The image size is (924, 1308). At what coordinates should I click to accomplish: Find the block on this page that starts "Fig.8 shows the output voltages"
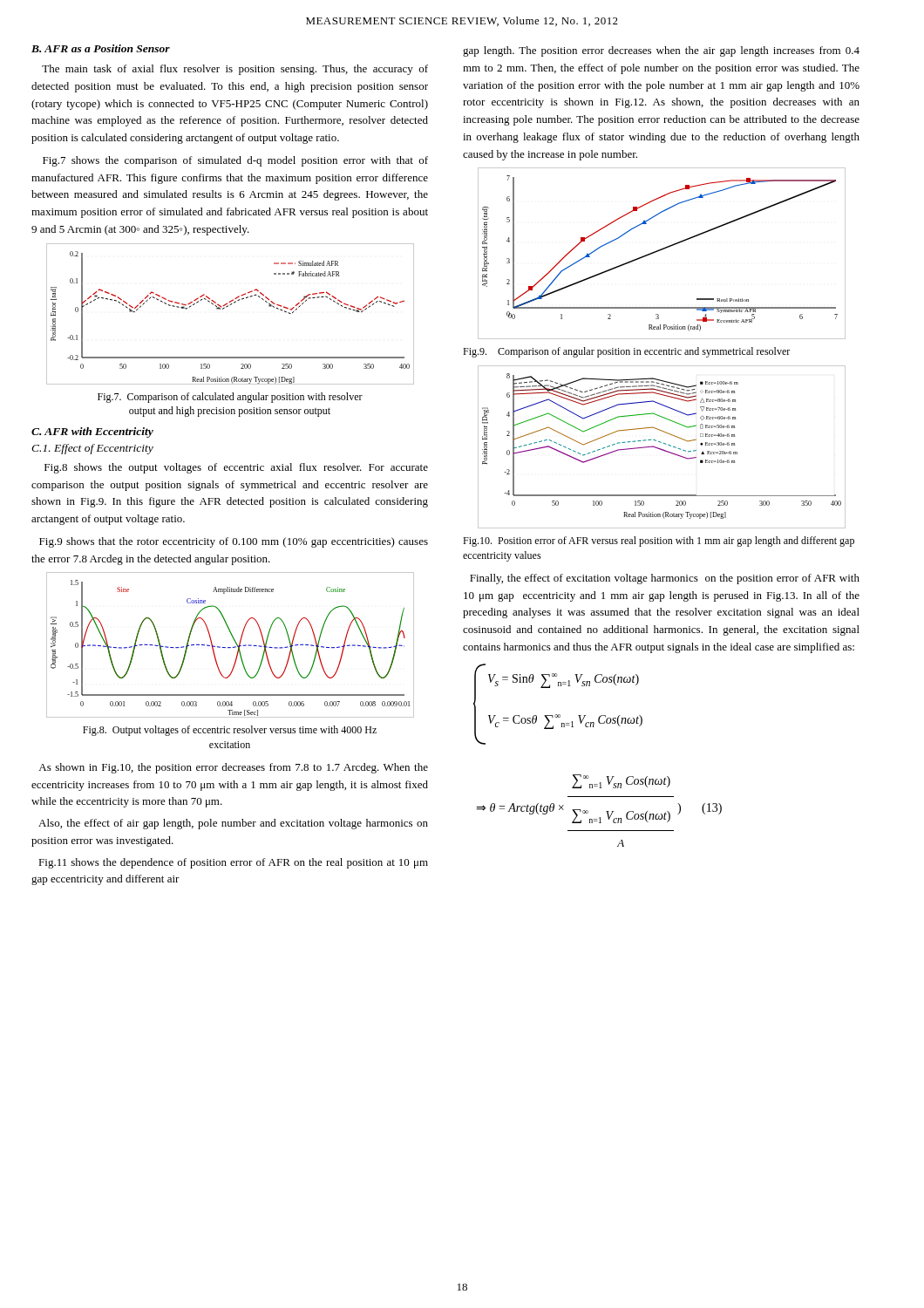point(230,493)
